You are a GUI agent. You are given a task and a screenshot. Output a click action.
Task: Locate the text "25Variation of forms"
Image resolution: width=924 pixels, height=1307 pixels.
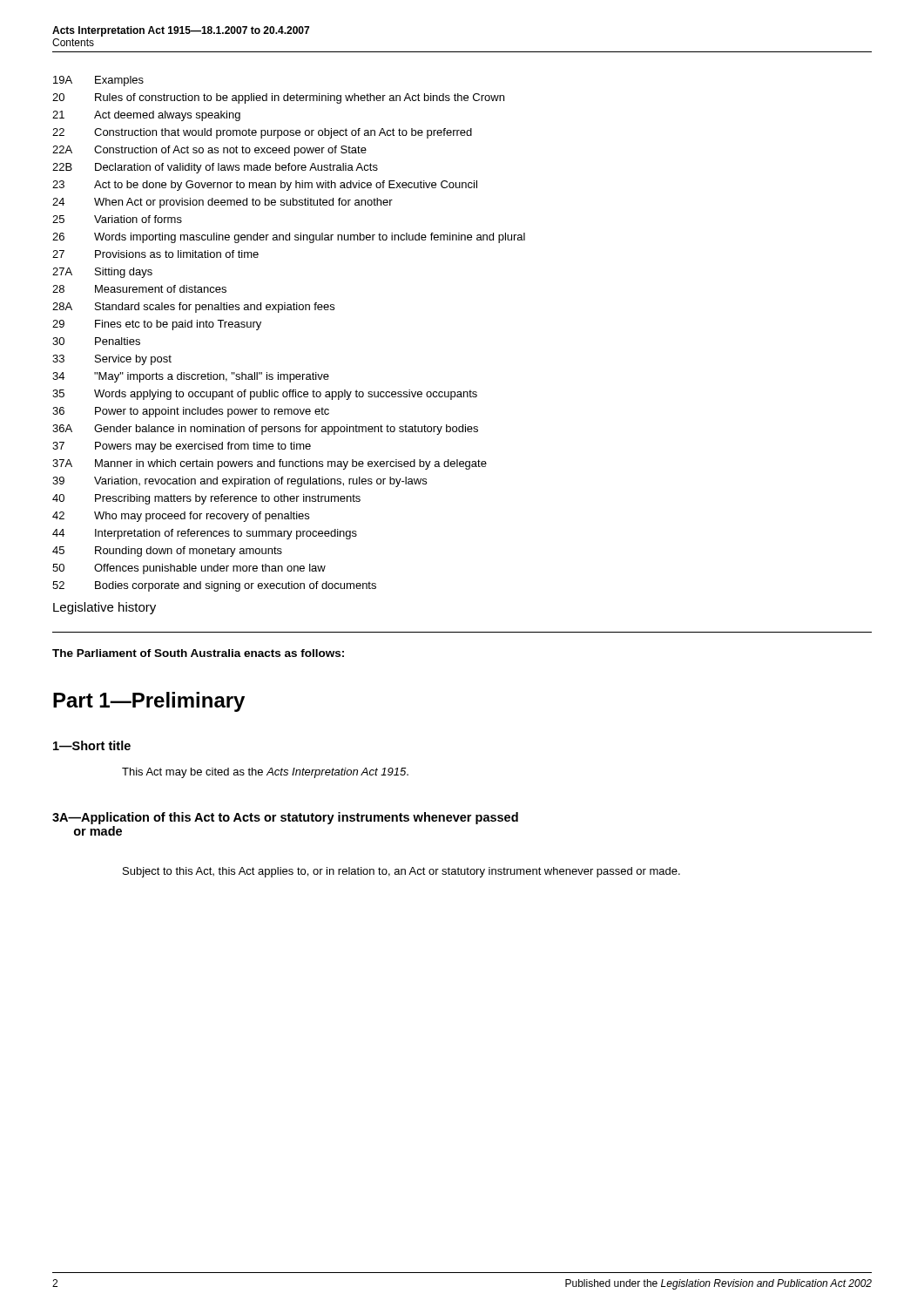pyautogui.click(x=117, y=219)
